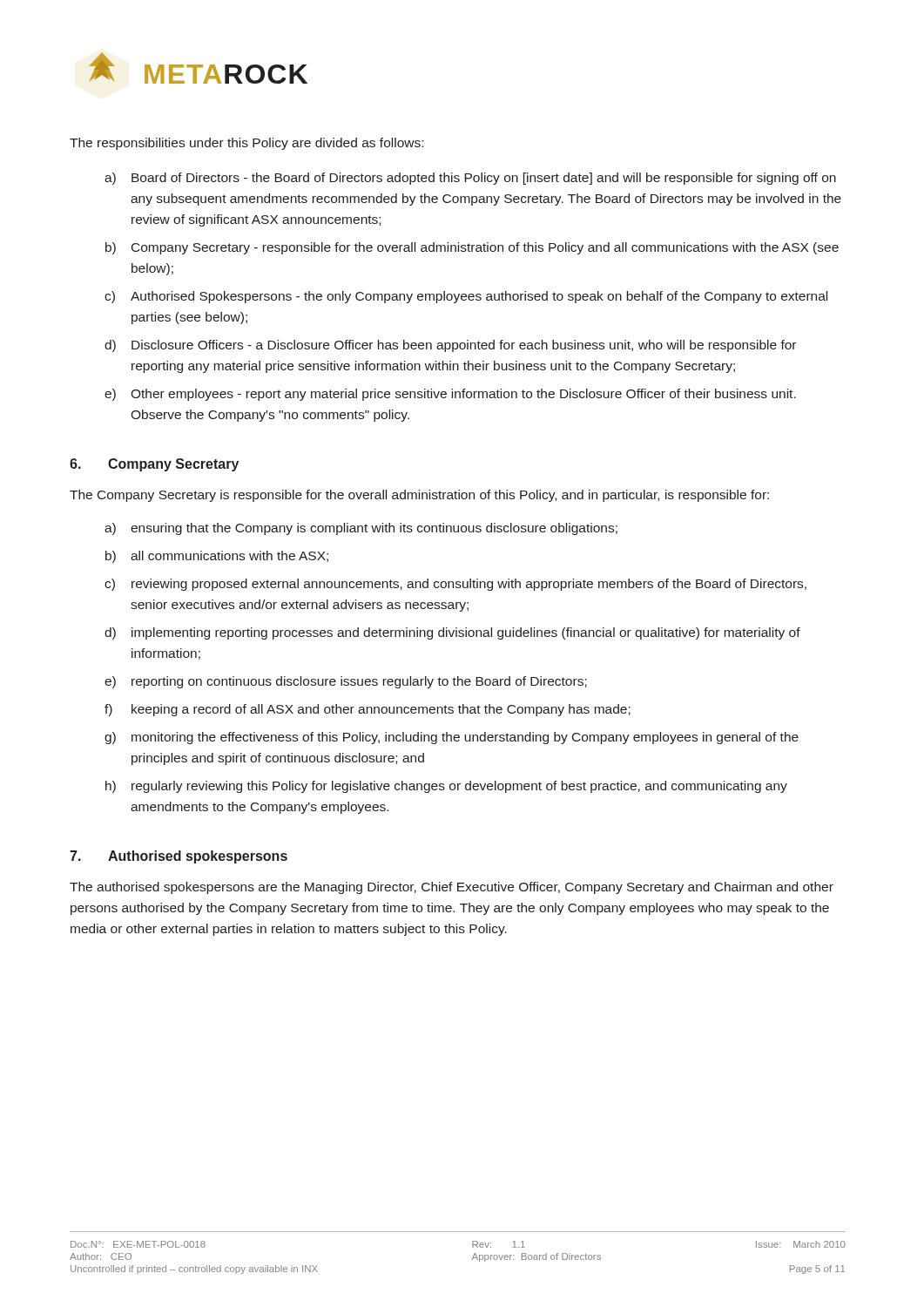The height and width of the screenshot is (1307, 924).
Task: Navigate to the block starting "b) all communications with"
Action: 217,557
